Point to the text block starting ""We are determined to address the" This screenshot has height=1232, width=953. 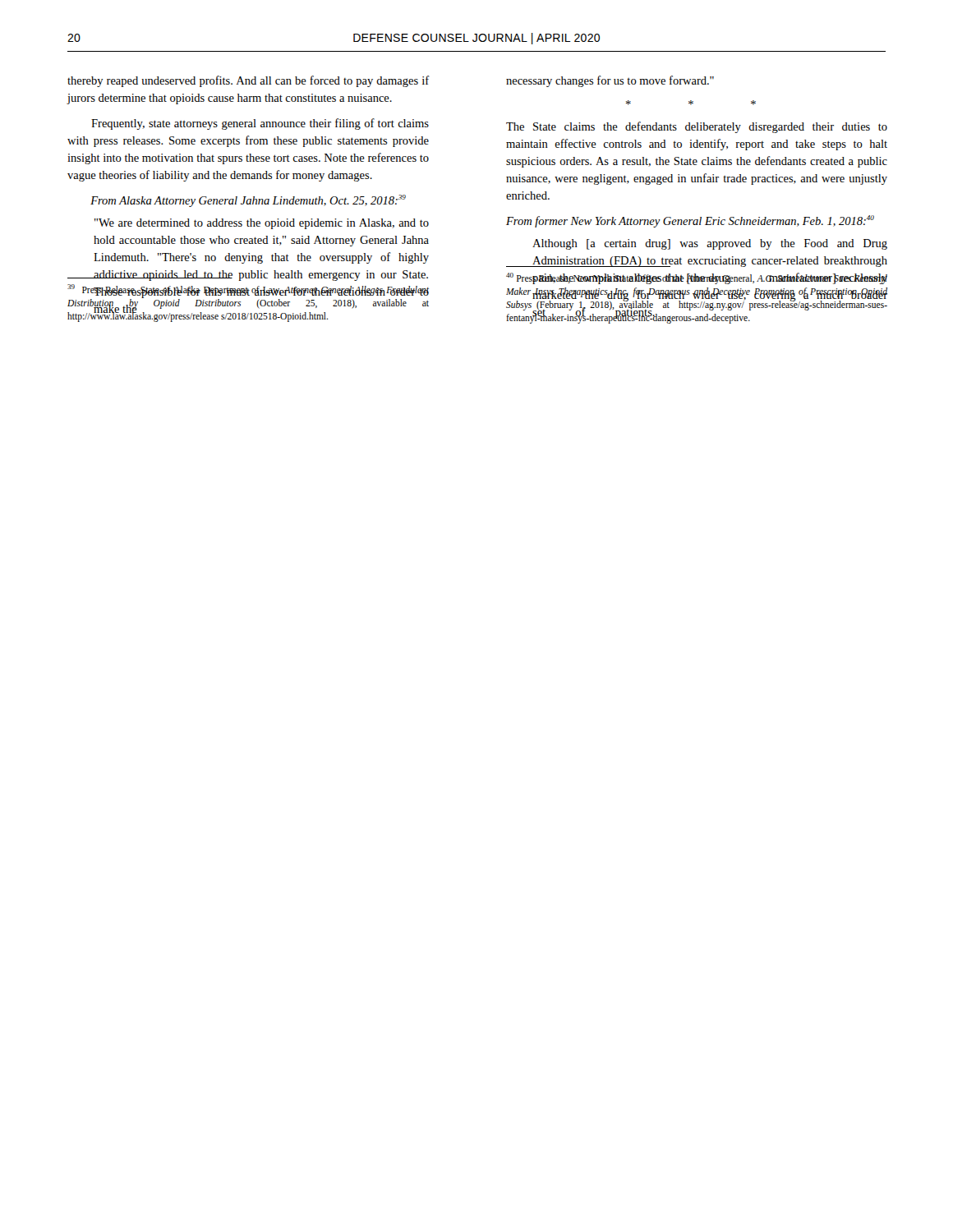click(261, 266)
